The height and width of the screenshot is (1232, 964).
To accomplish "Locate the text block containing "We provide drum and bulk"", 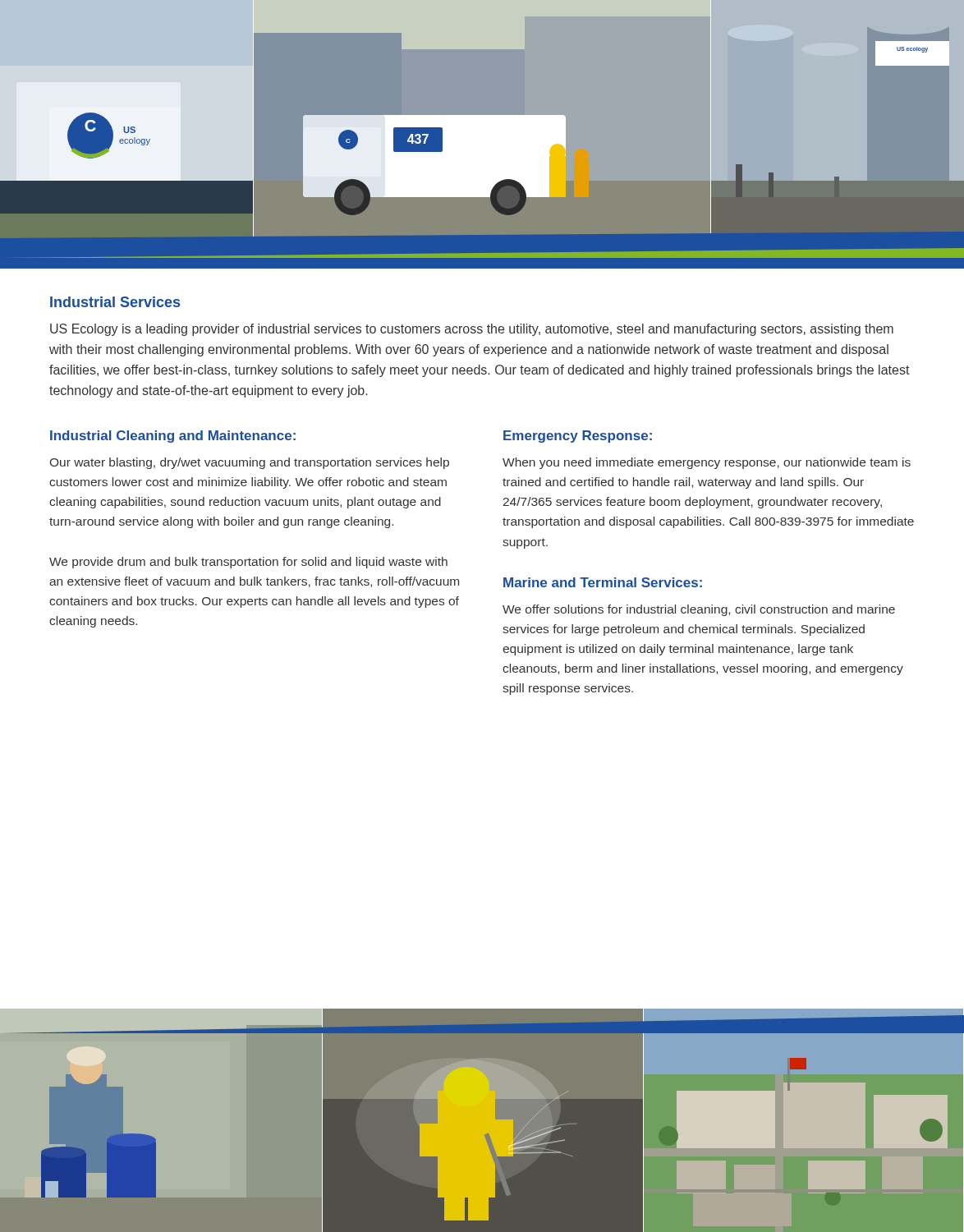I will click(255, 591).
